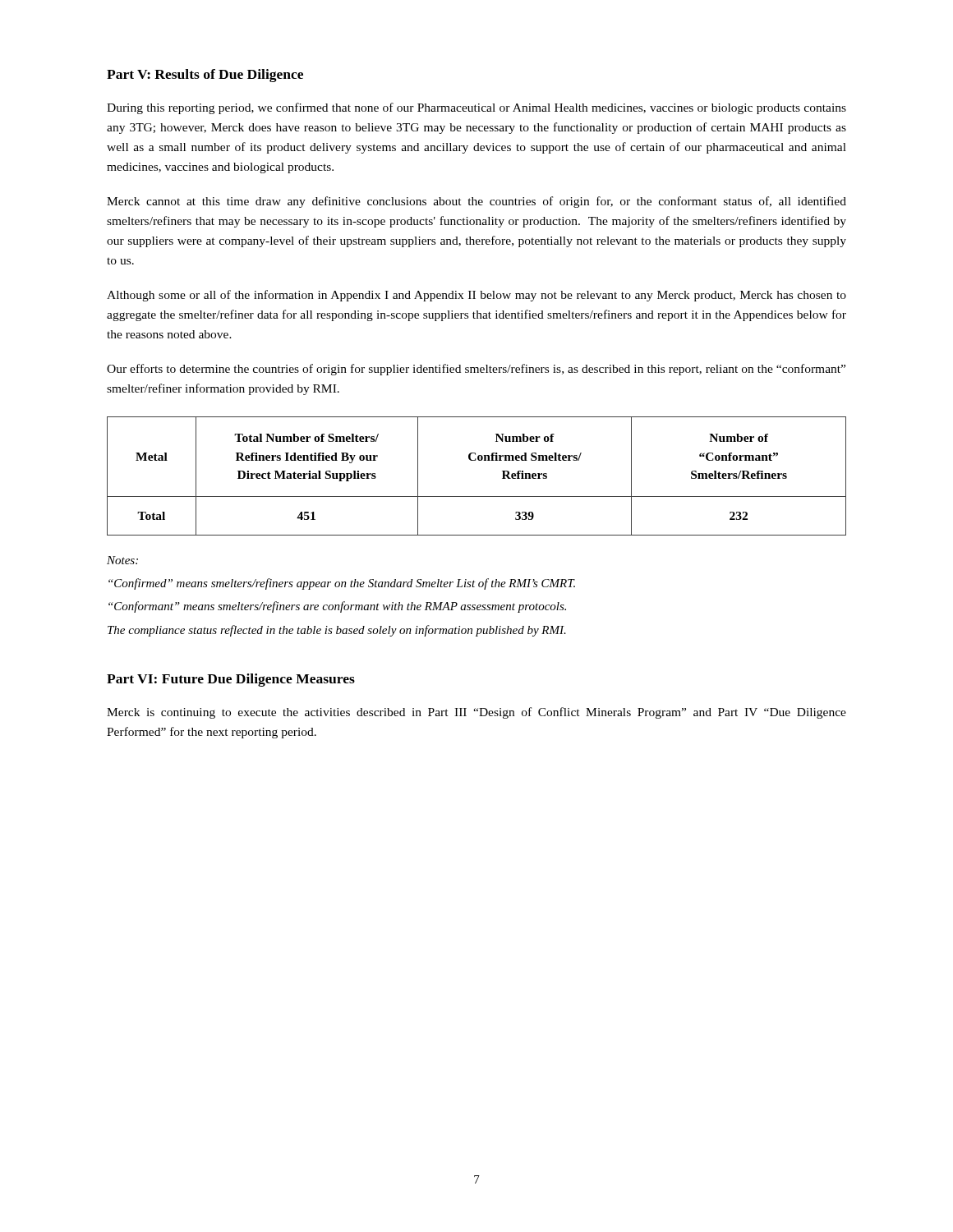953x1232 pixels.
Task: Click on the text starting "Part V: Results"
Action: 205,74
